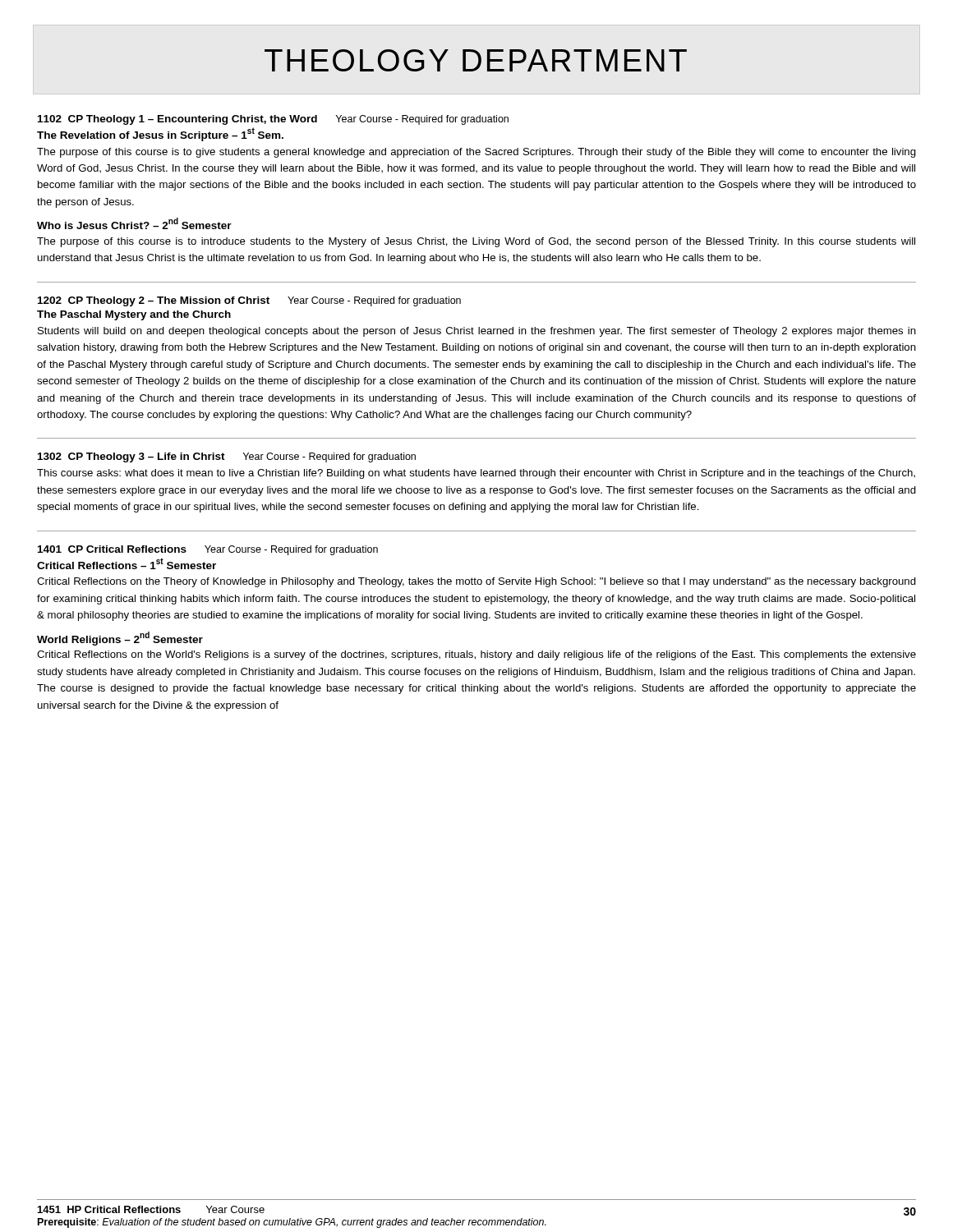Select the block starting "1202 CP Theology 2"
Image resolution: width=953 pixels, height=1232 pixels.
click(x=249, y=301)
